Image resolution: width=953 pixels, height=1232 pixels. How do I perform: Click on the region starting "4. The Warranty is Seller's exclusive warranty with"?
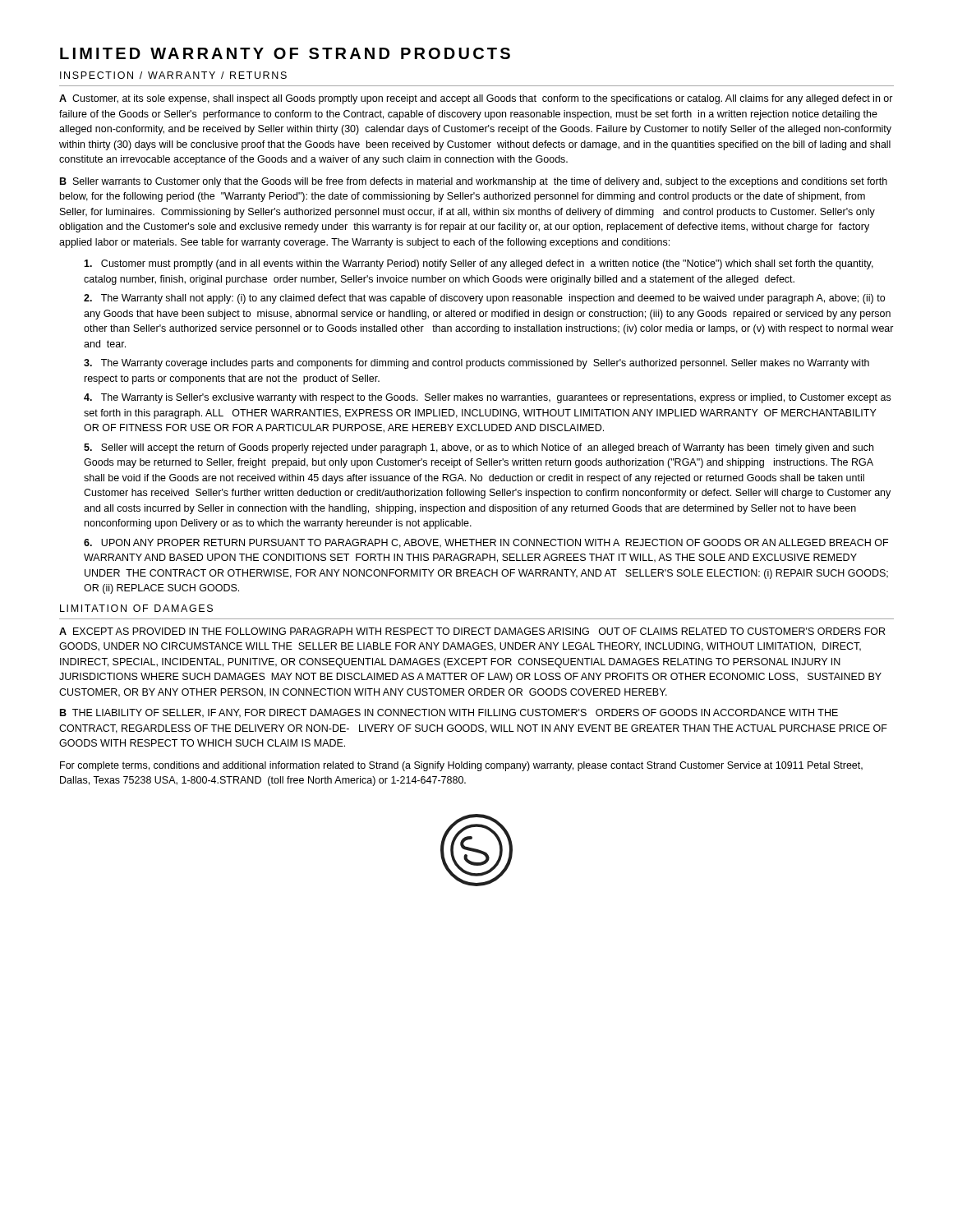pos(487,413)
